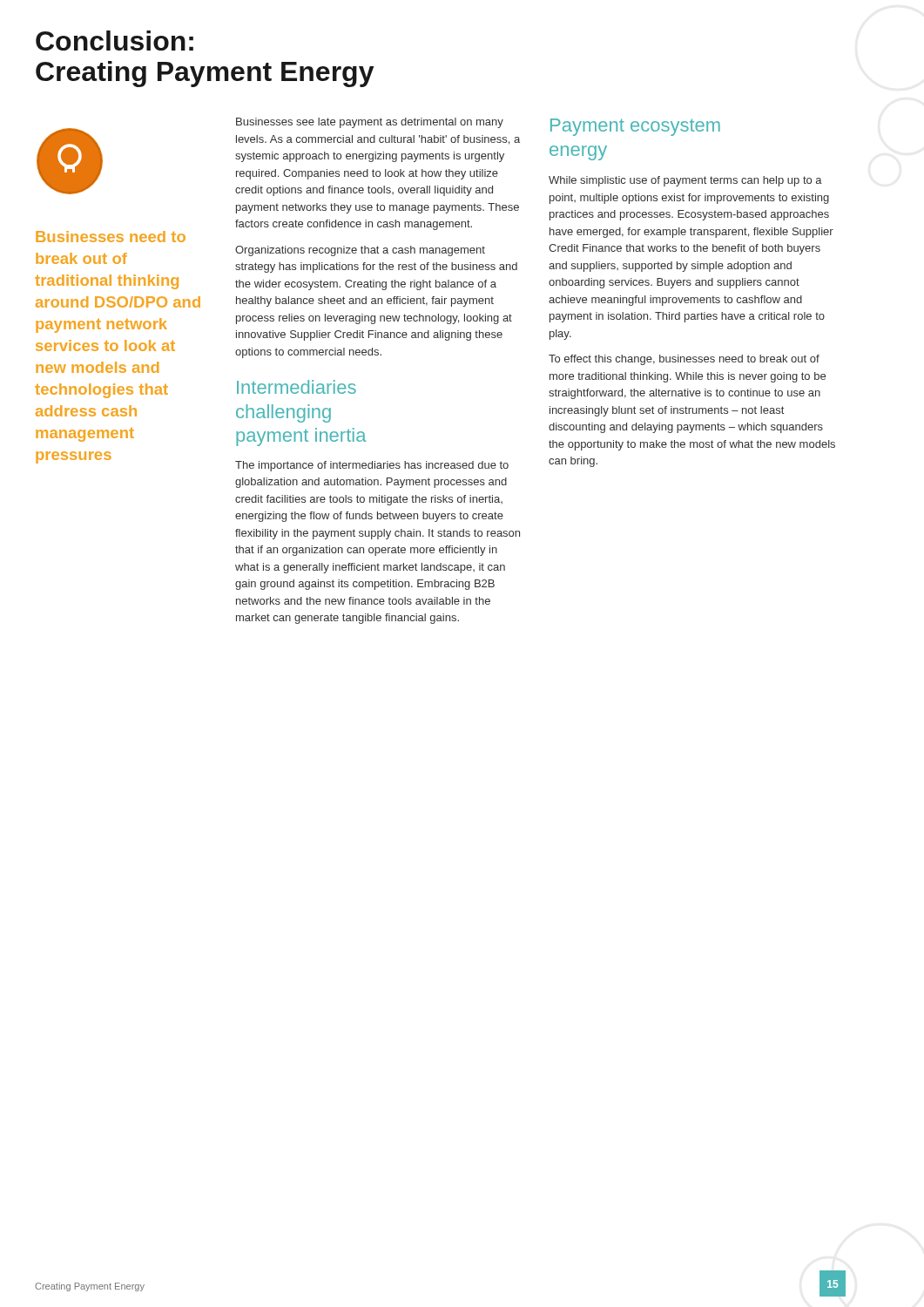Screen dimensions: 1307x924
Task: Point to the region starting "Businesses see late"
Action: tap(379, 237)
